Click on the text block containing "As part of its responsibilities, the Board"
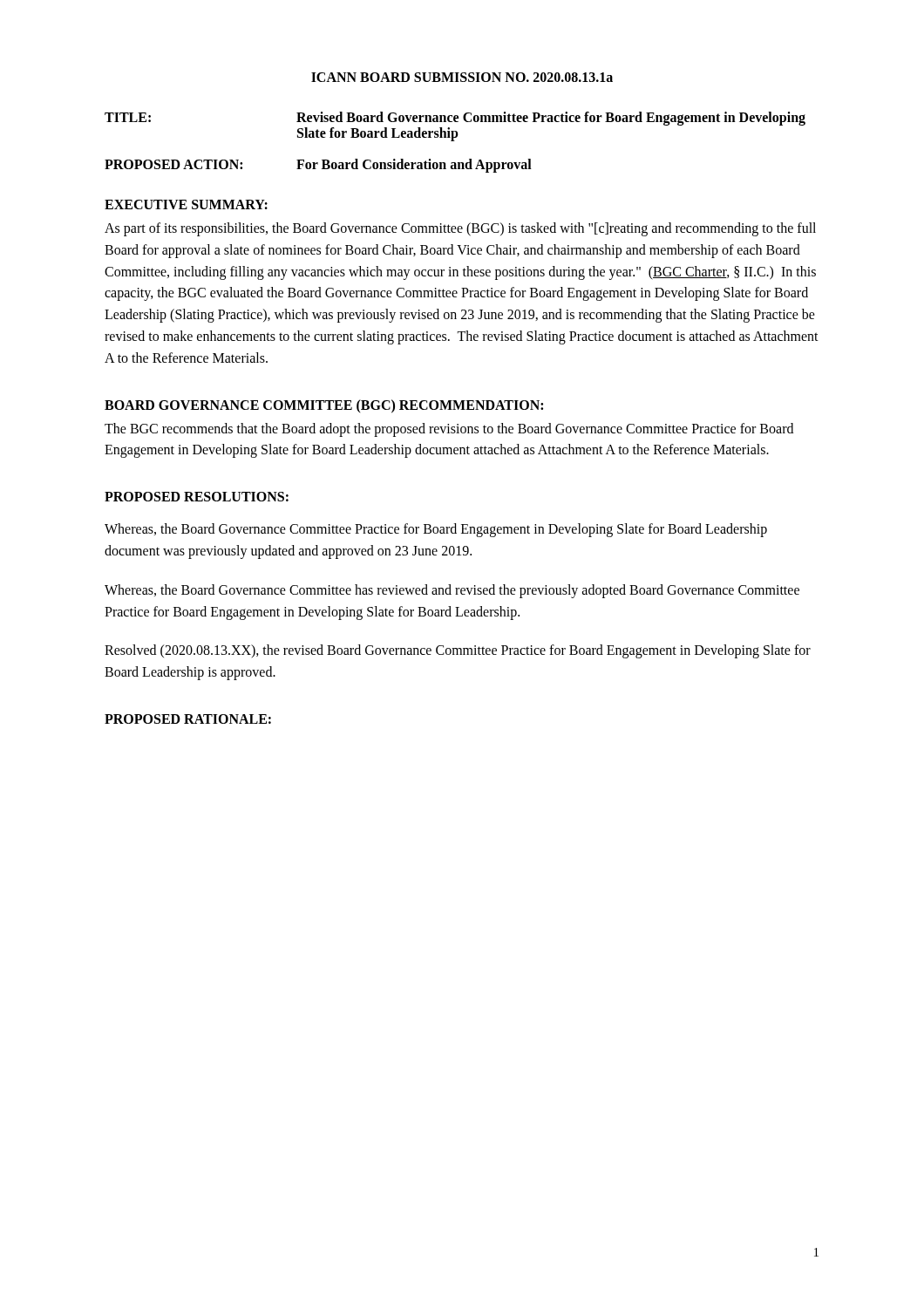 click(x=461, y=293)
